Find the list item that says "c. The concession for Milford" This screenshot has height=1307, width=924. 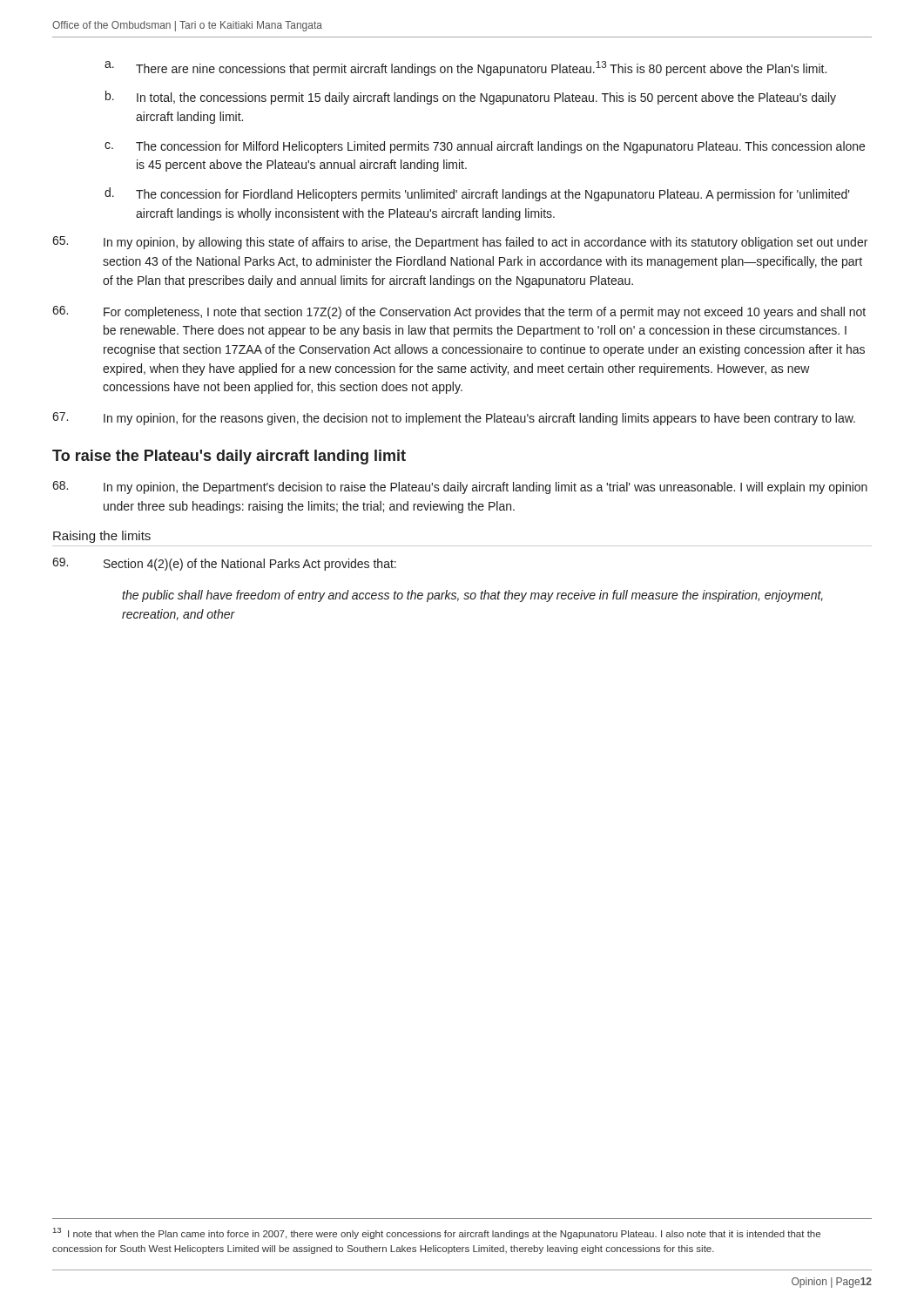point(488,156)
